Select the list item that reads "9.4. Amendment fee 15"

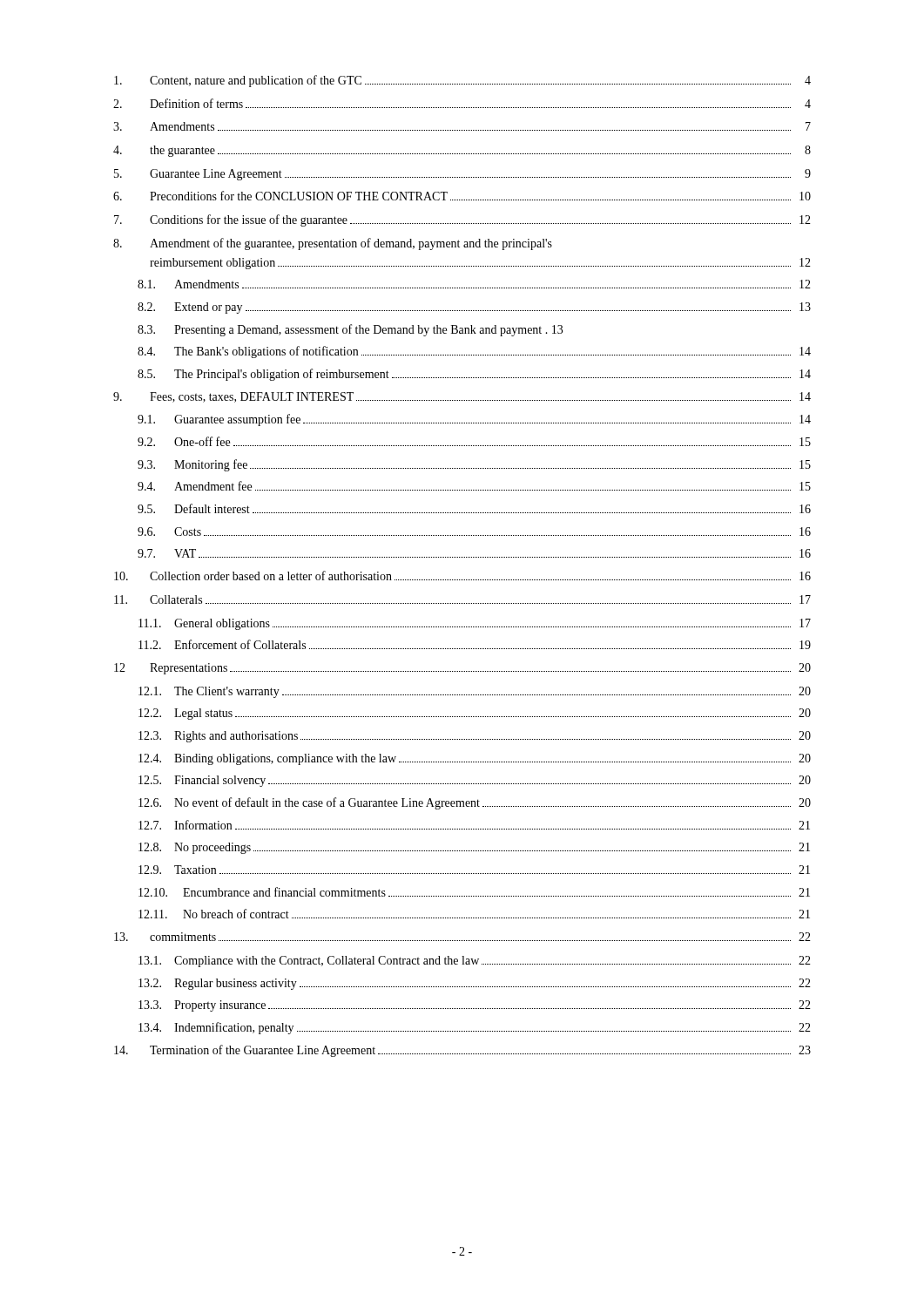462,487
